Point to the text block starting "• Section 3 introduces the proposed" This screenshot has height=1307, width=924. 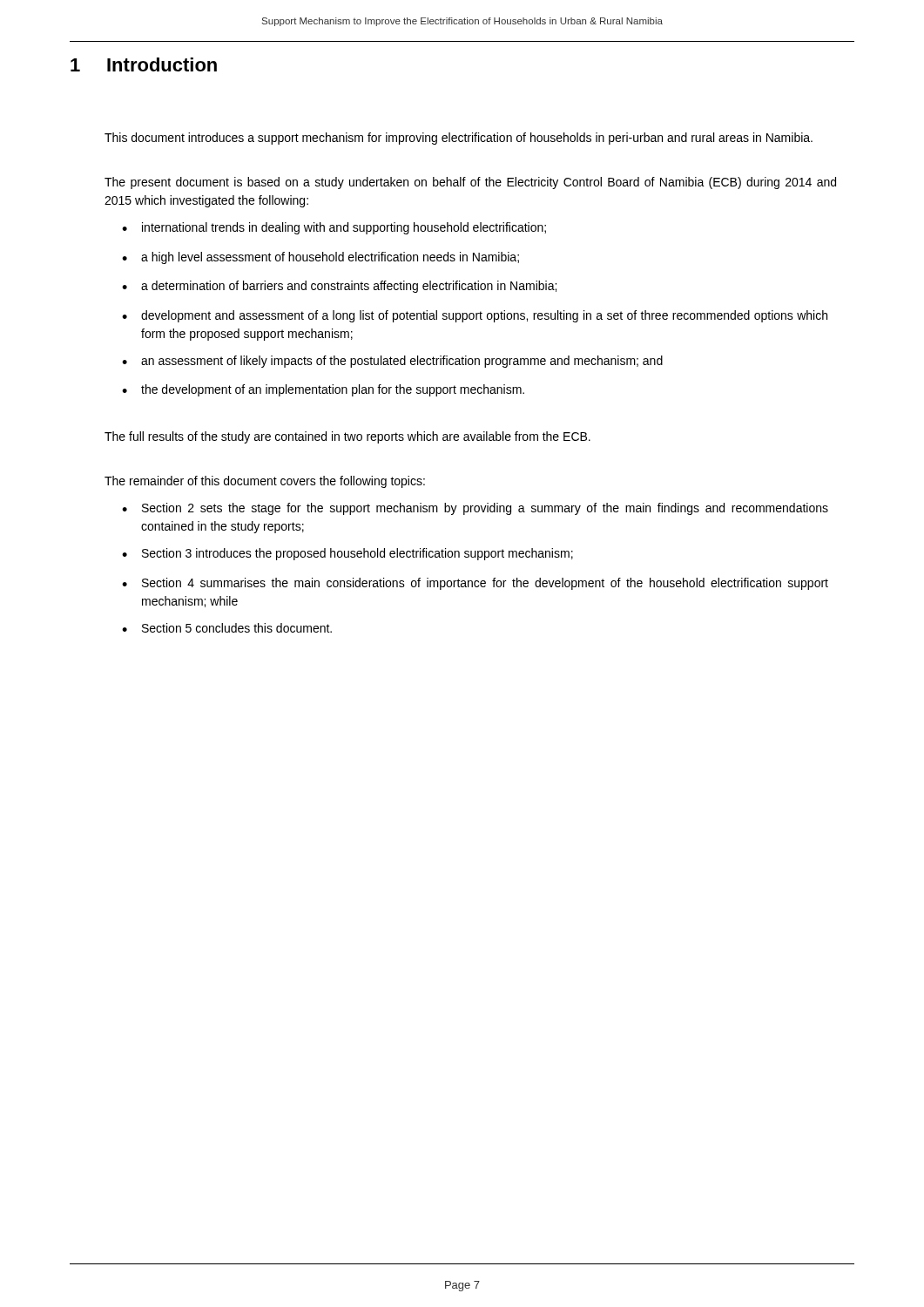click(x=348, y=555)
